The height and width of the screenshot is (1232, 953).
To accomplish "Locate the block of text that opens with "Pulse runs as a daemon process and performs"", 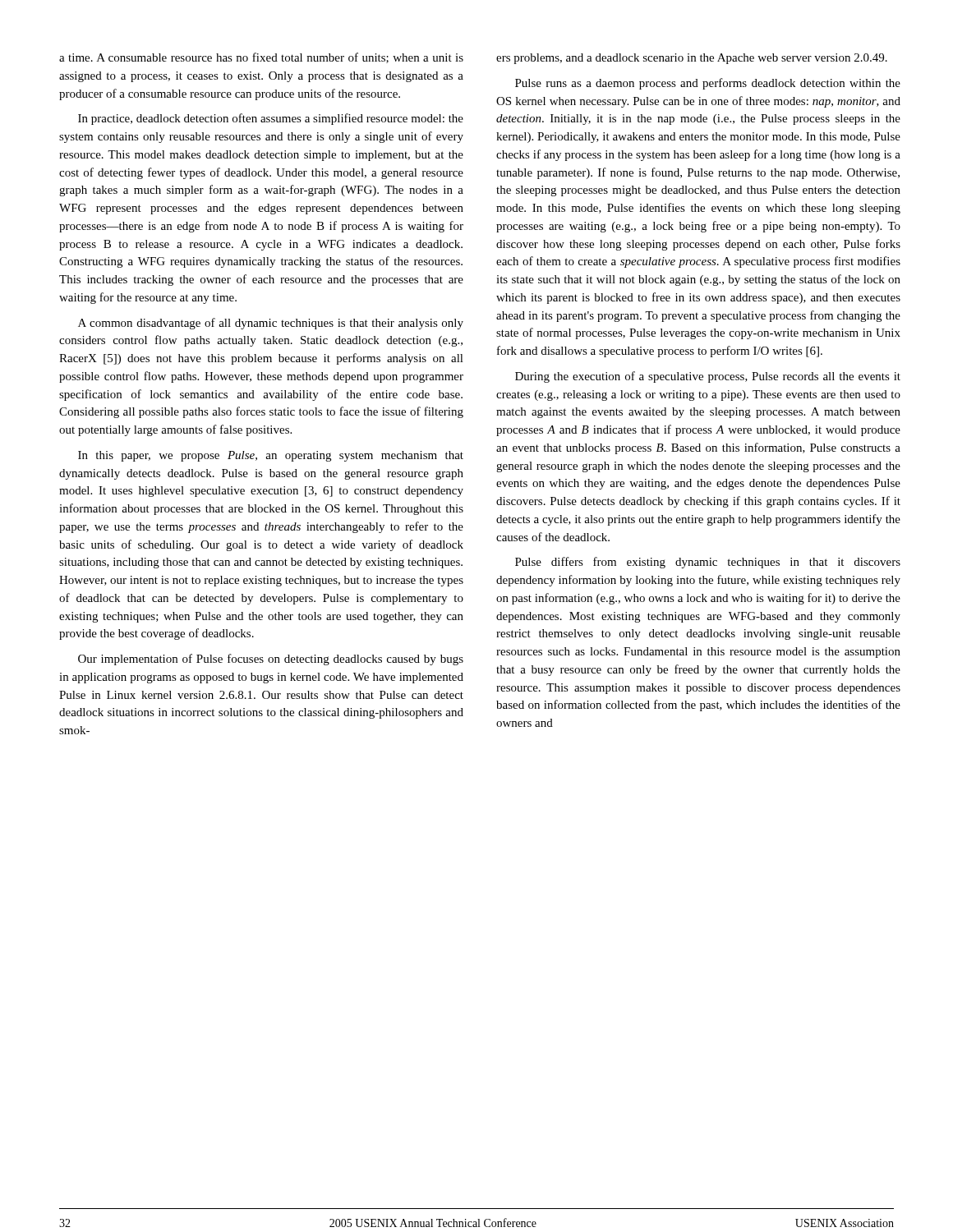I will pyautogui.click(x=698, y=217).
